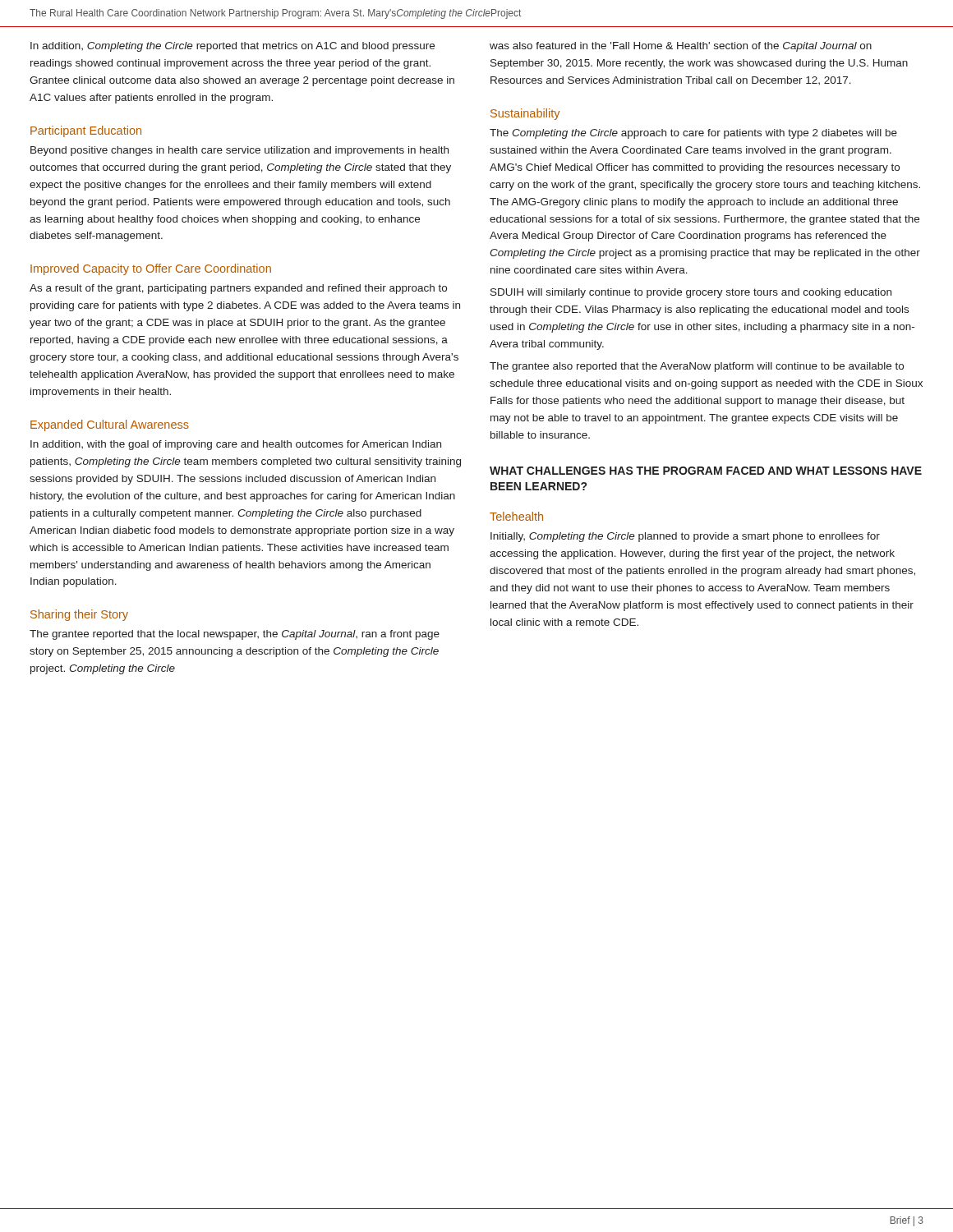Locate the text block that reads "Initially, Completing the"

coord(703,579)
